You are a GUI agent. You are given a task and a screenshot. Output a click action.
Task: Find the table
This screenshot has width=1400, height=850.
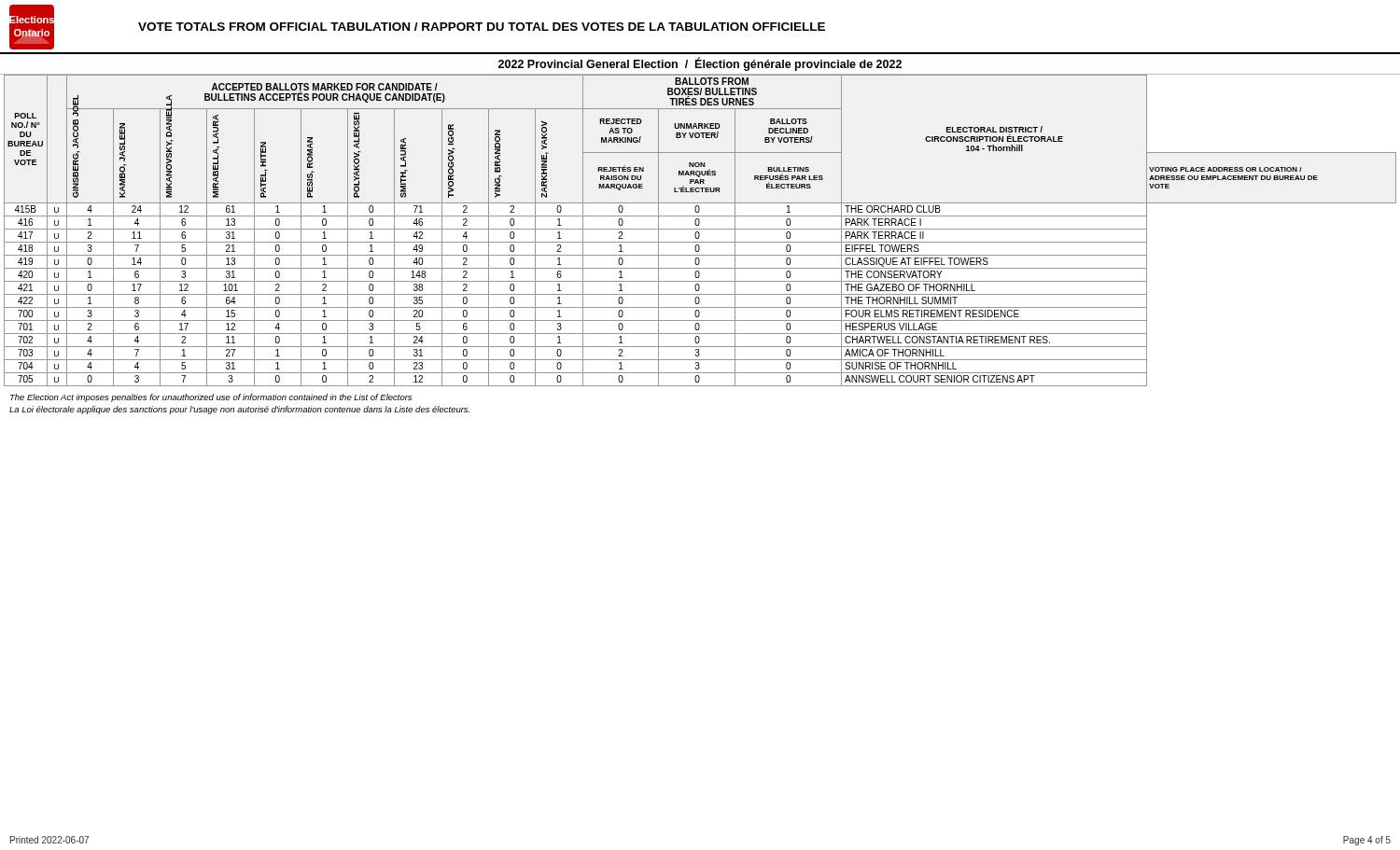click(x=700, y=230)
